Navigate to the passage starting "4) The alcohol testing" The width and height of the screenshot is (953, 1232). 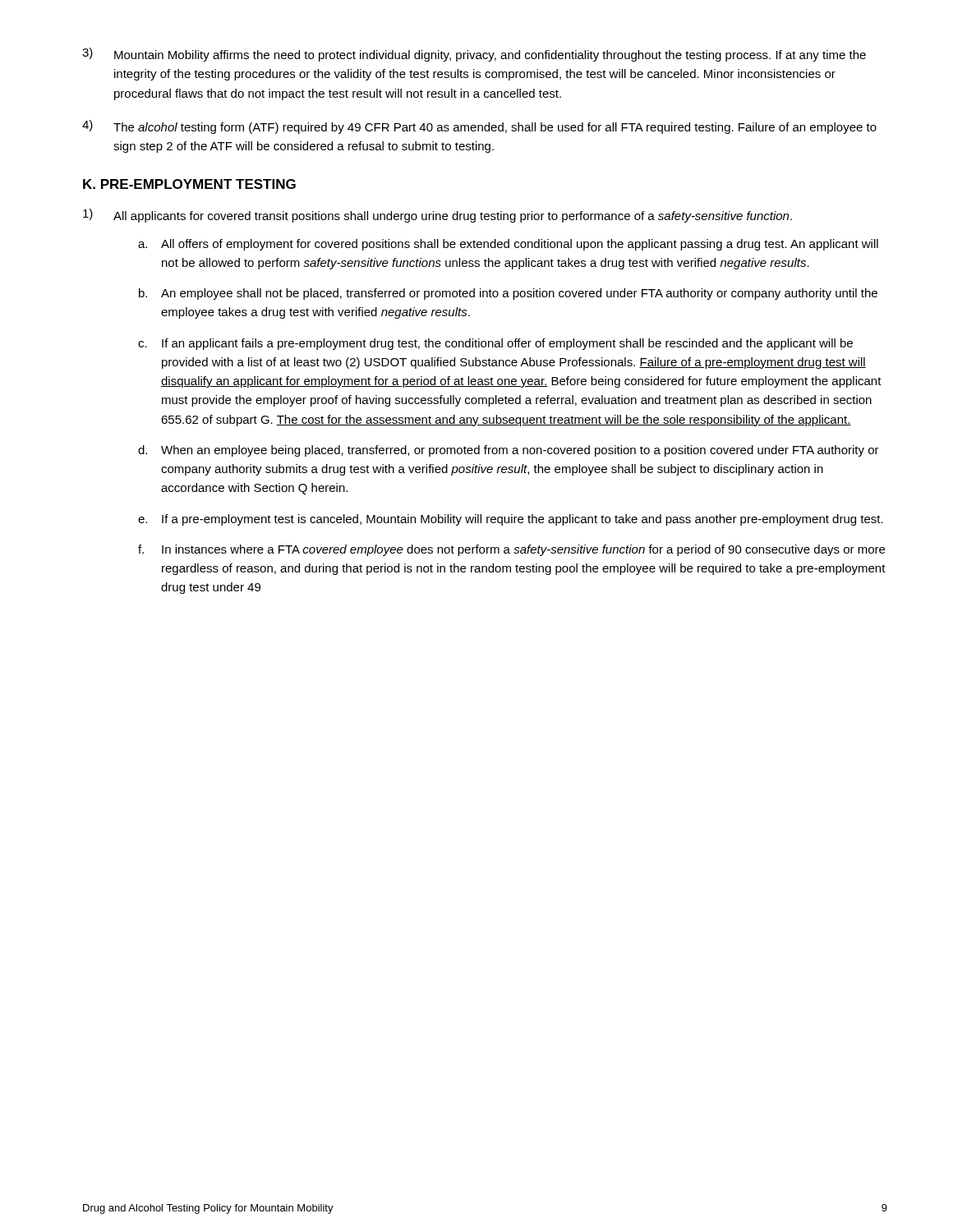pyautogui.click(x=485, y=136)
